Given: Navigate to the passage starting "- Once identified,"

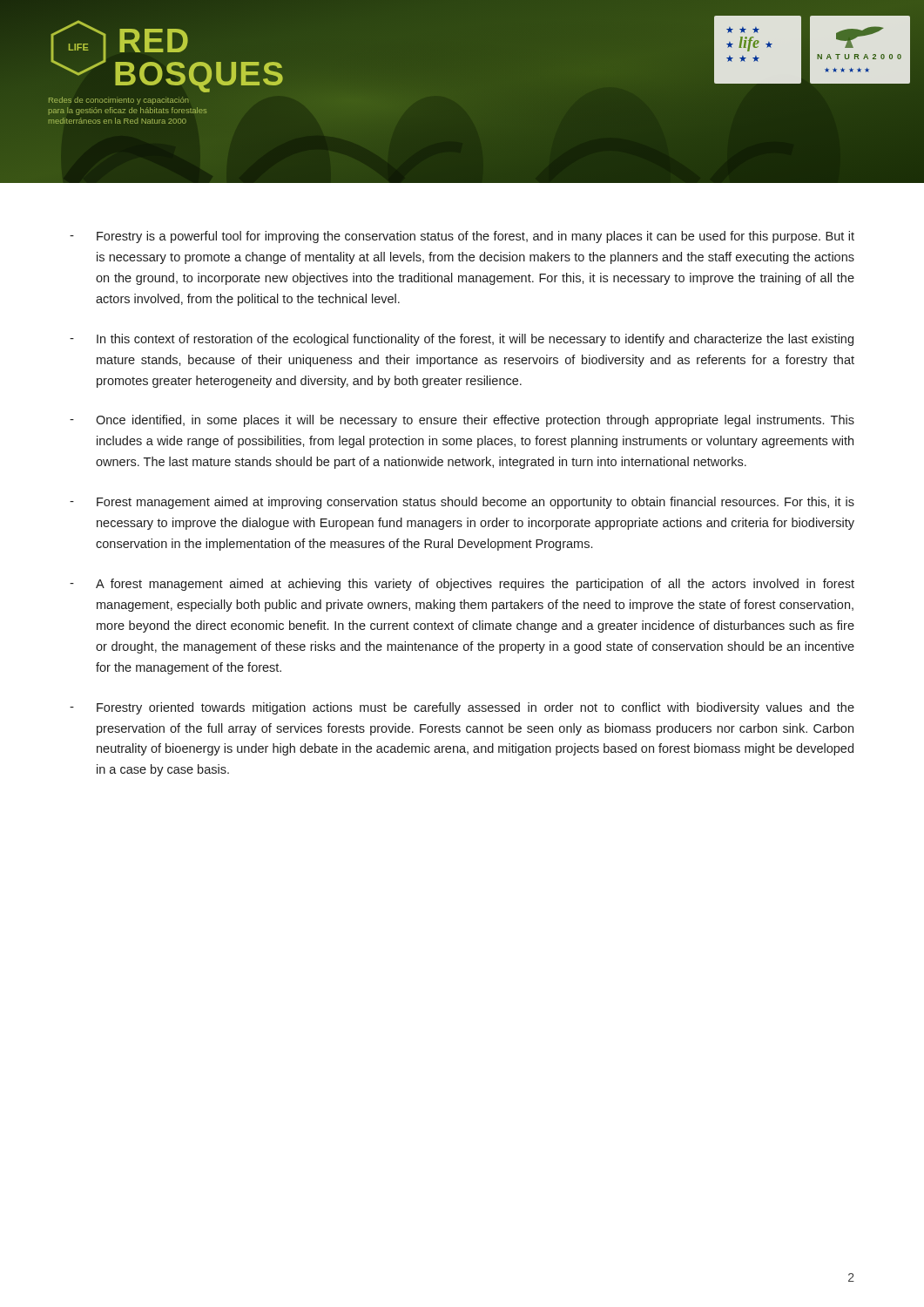Looking at the screenshot, I should [462, 442].
